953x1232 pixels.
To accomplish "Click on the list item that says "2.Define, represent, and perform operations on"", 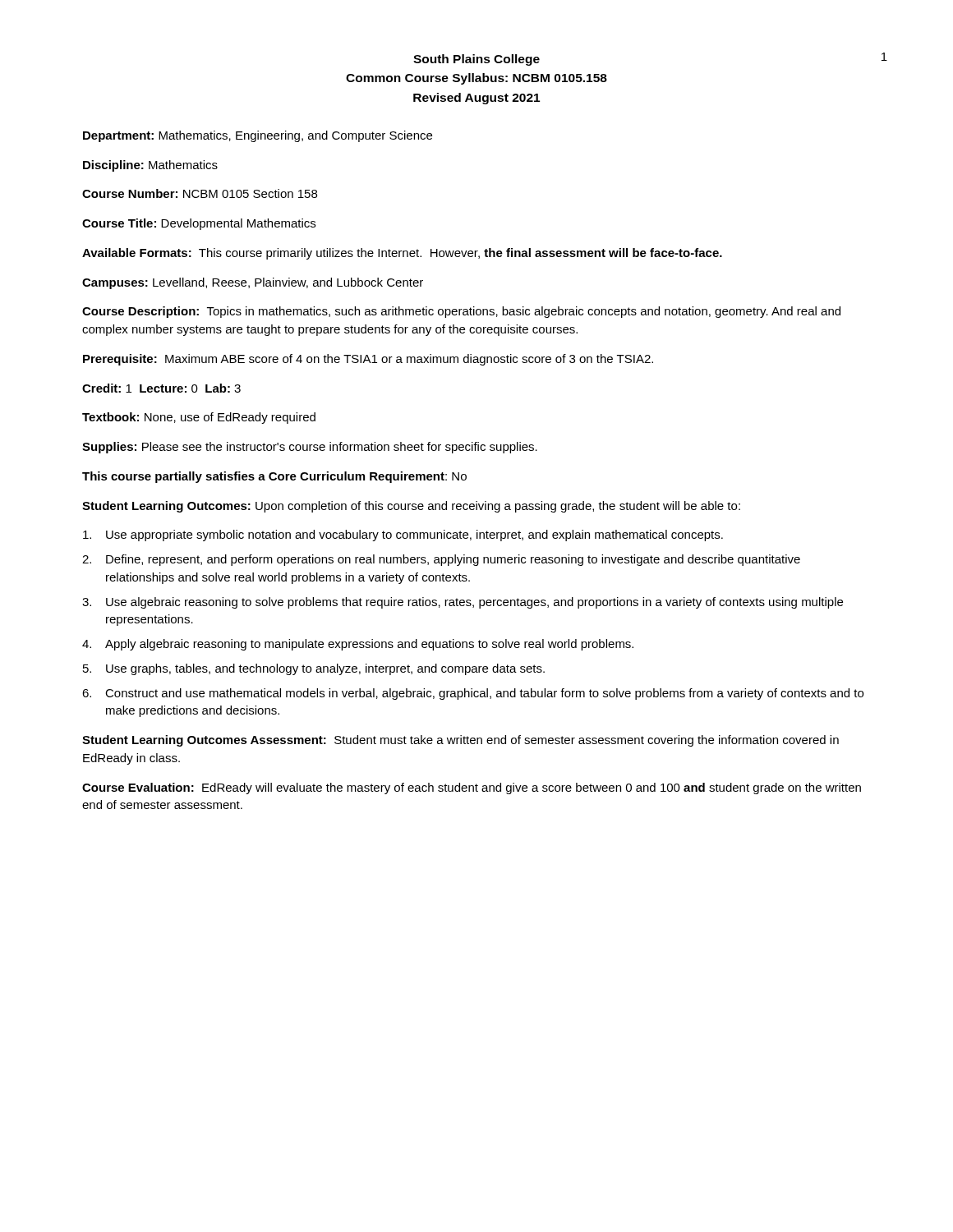I will [x=476, y=568].
